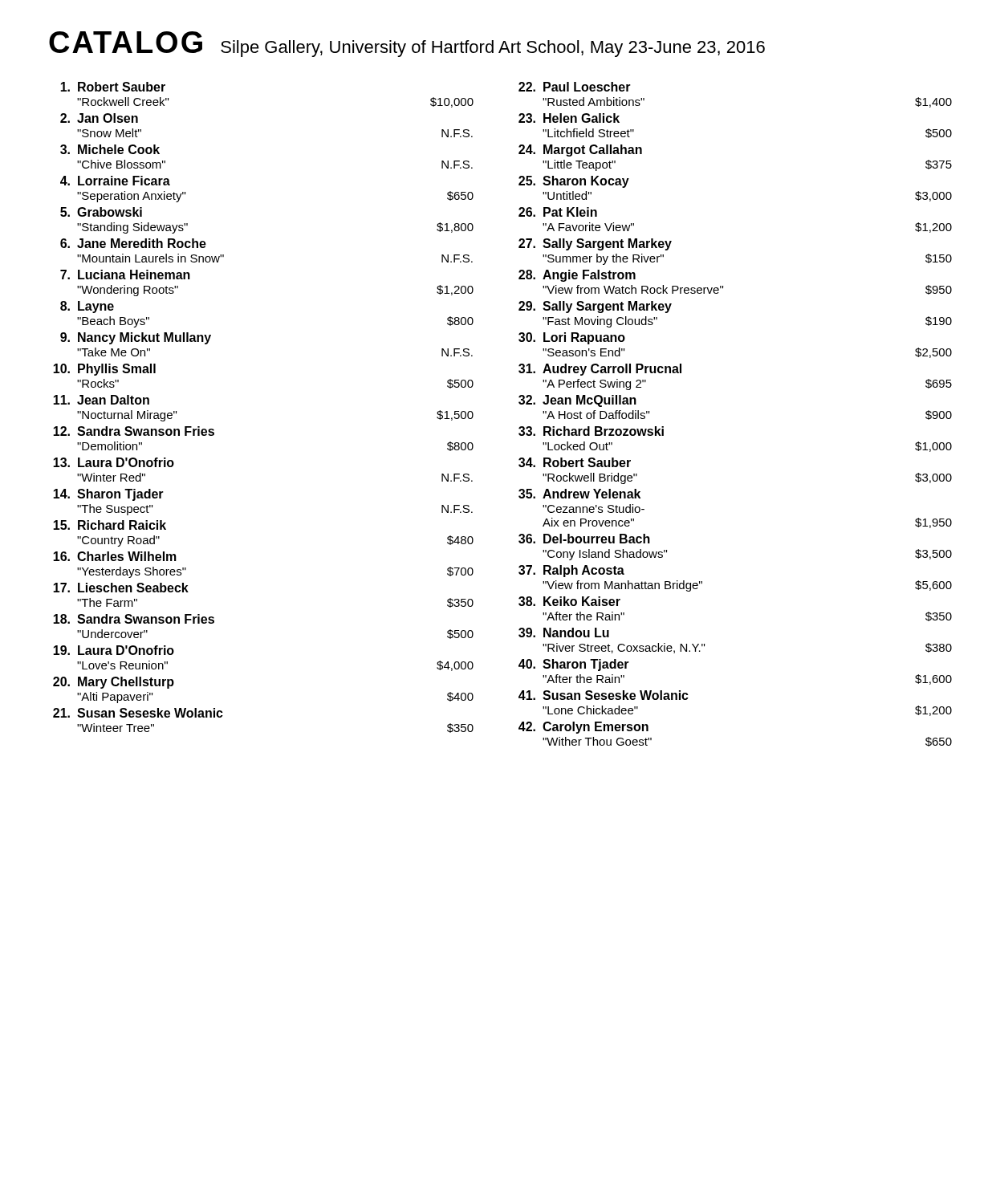Find the list item that says "33.Richard Brzozowski "Locked Out"$1,000"

coord(591,431)
